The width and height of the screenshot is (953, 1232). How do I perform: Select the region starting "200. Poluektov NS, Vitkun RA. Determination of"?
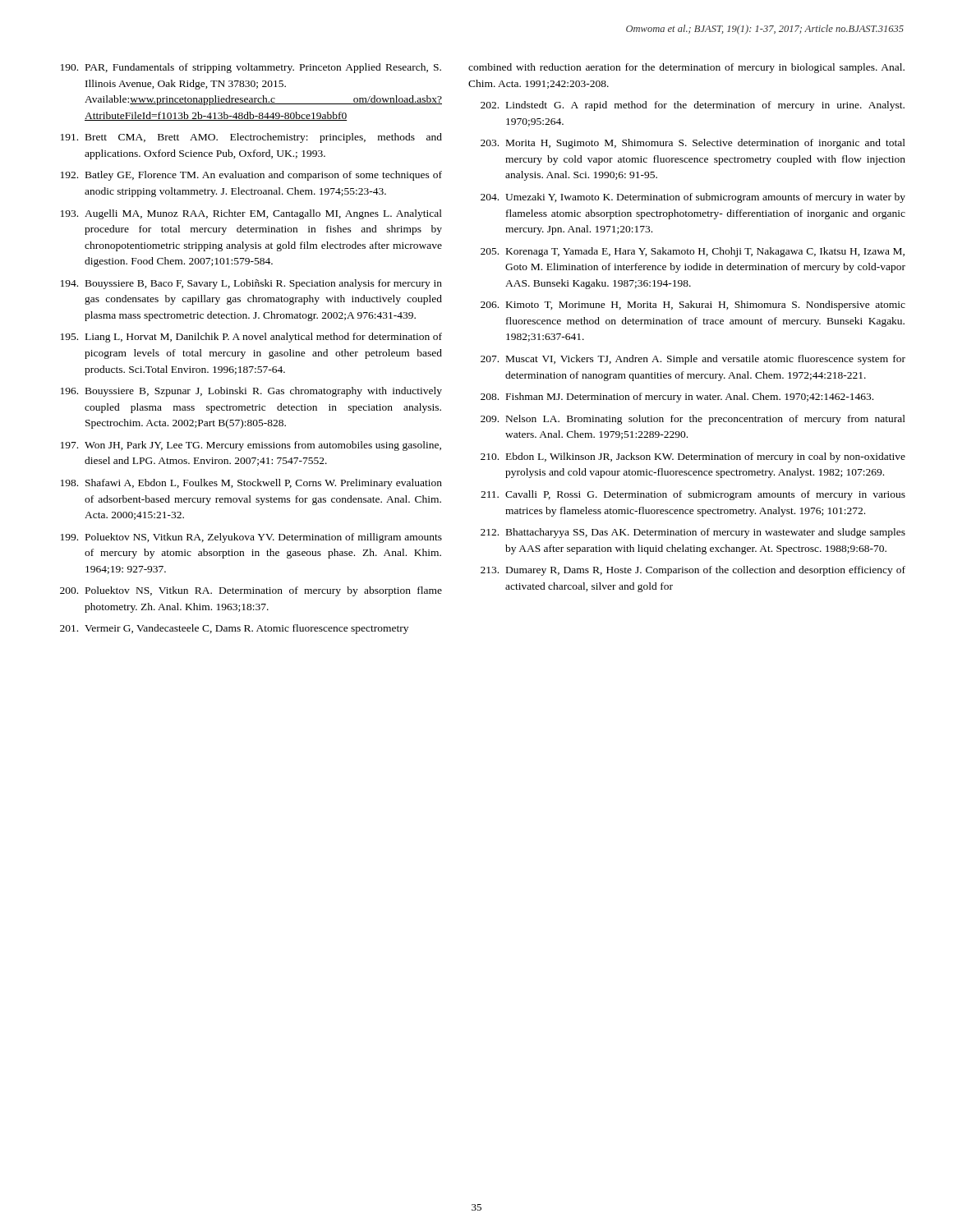245,599
